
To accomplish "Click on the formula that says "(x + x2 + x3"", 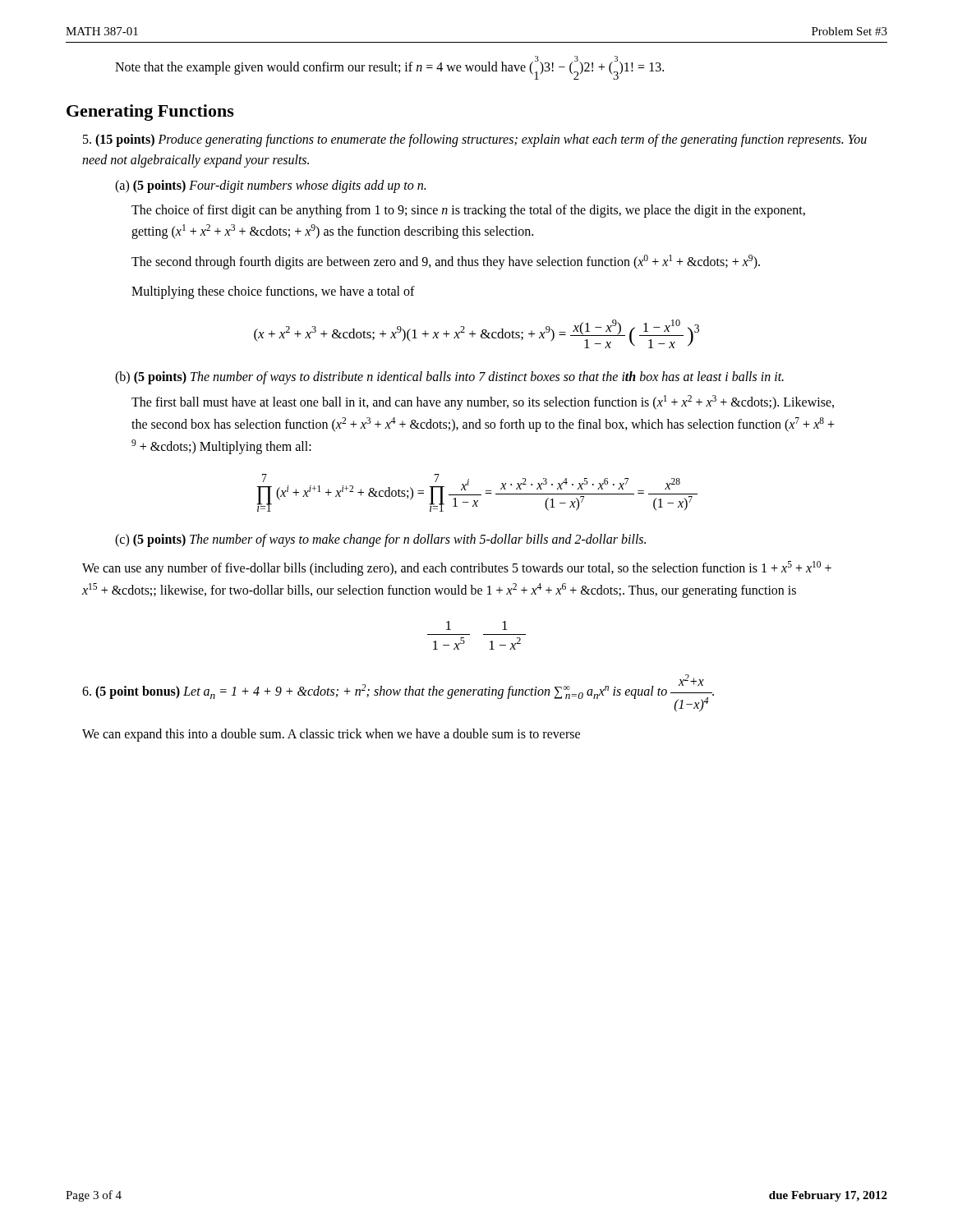I will (x=476, y=335).
